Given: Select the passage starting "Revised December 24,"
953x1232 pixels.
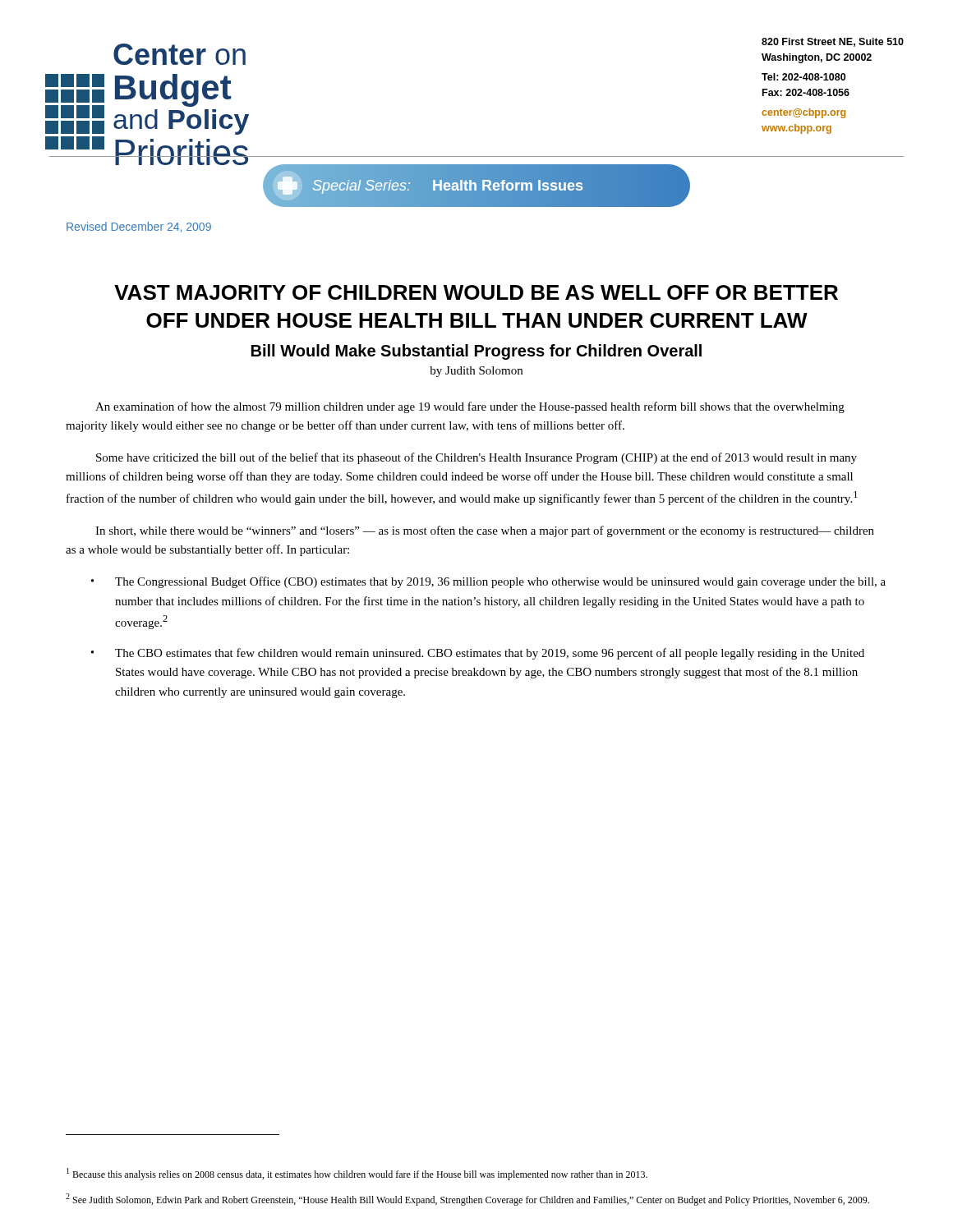Looking at the screenshot, I should point(139,227).
